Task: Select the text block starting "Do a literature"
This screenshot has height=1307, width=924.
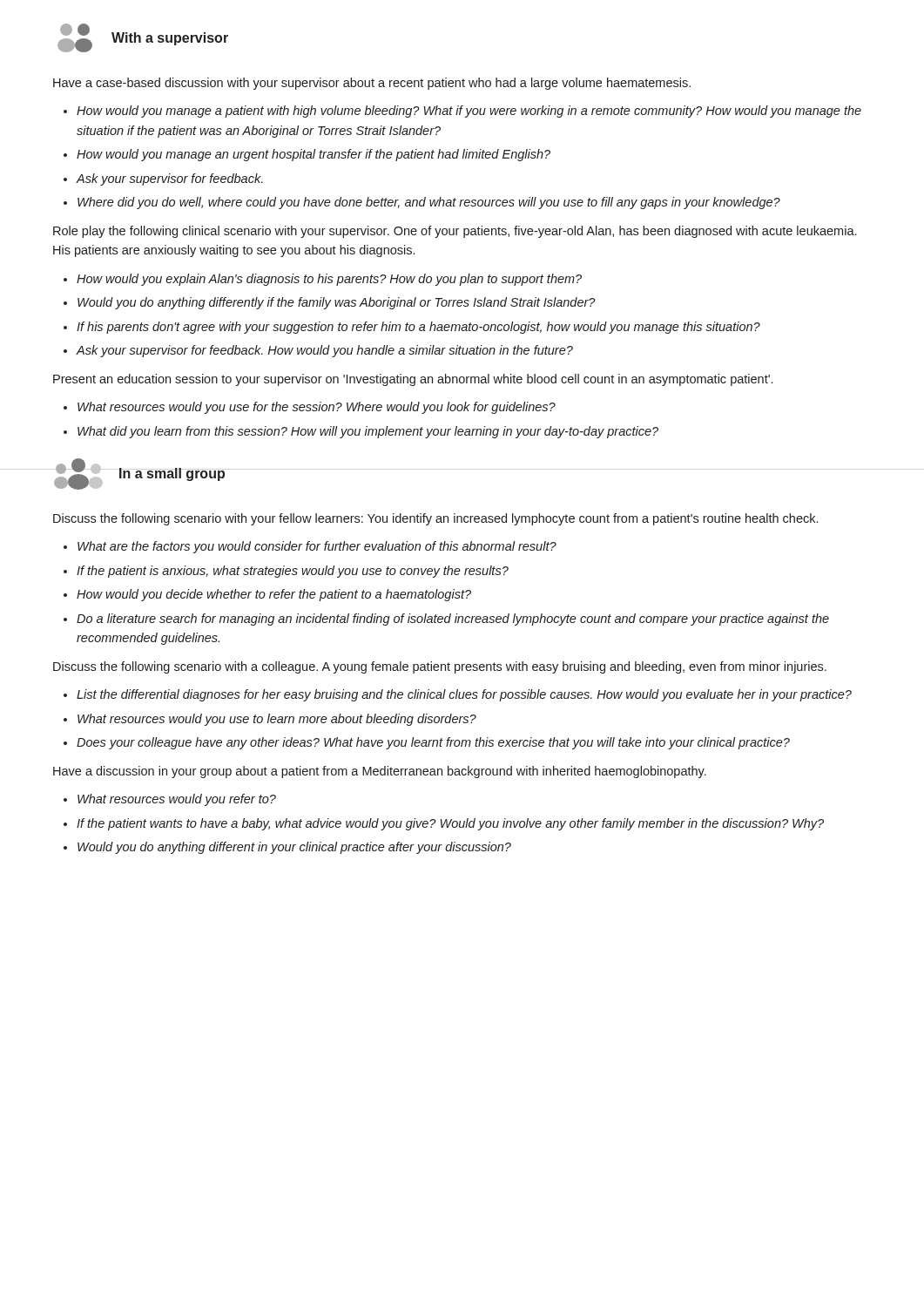Action: pyautogui.click(x=453, y=628)
